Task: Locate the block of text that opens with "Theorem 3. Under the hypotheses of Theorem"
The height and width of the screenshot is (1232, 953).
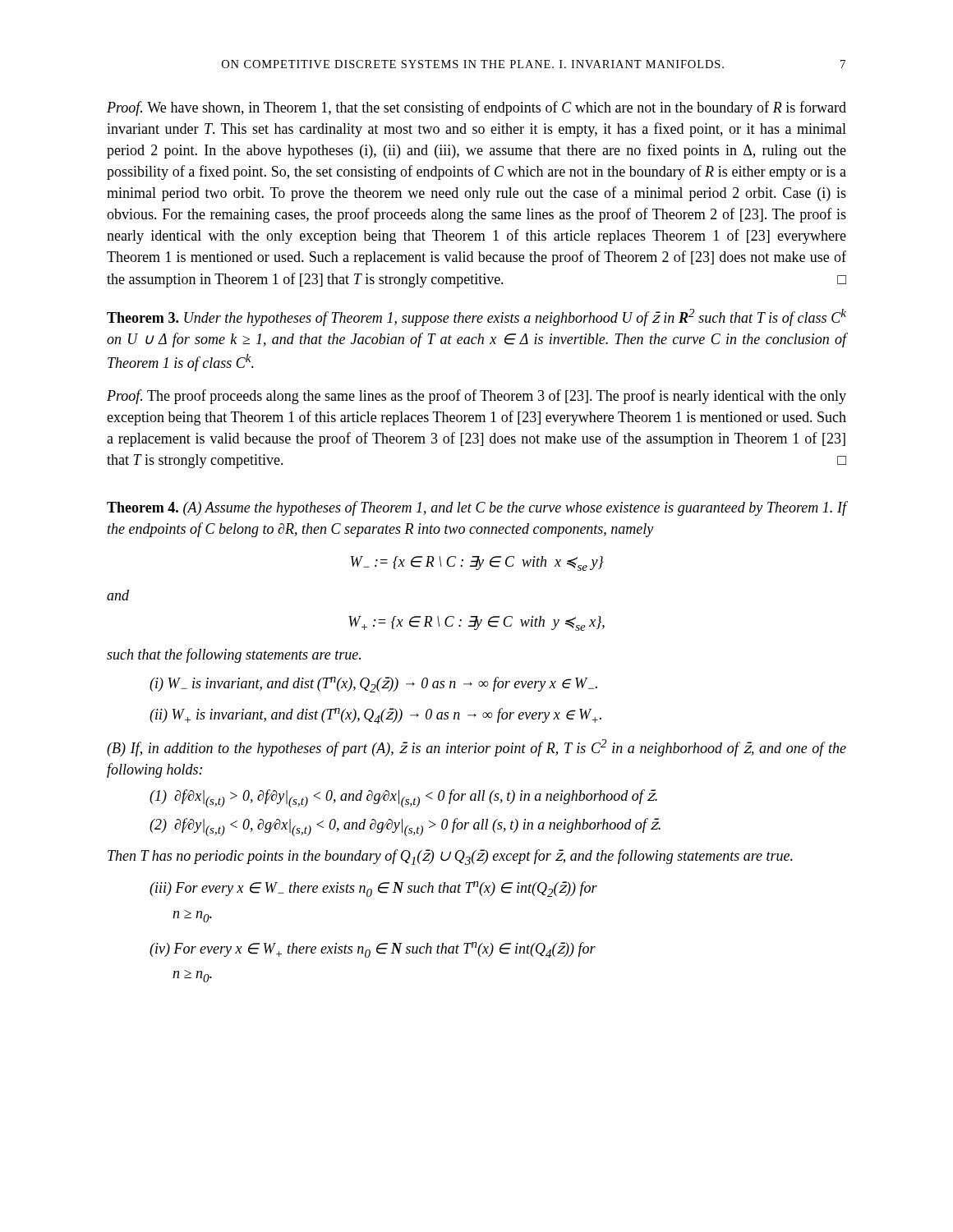Action: (476, 339)
